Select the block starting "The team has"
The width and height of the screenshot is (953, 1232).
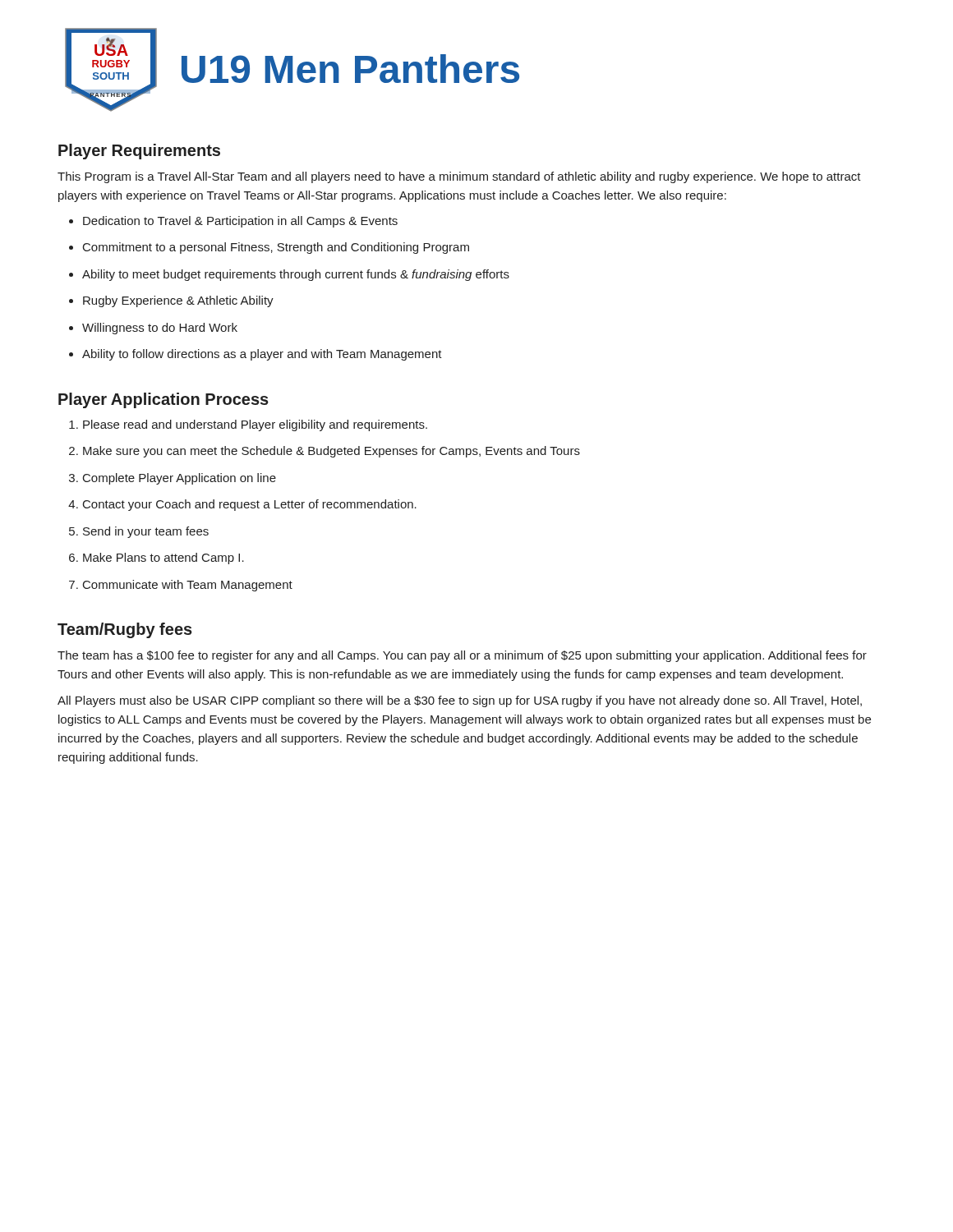462,665
